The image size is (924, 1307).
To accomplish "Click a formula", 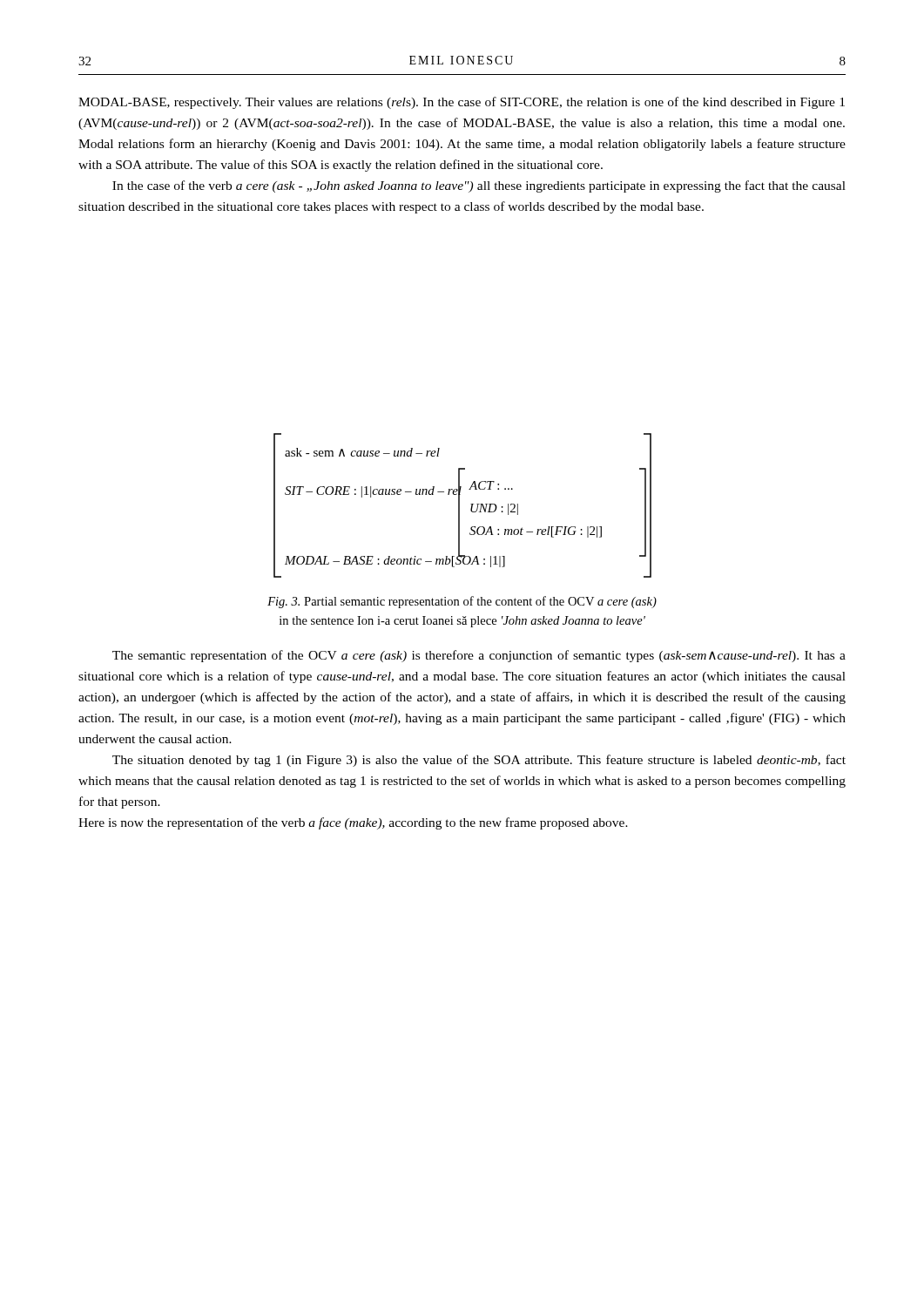I will [x=462, y=505].
